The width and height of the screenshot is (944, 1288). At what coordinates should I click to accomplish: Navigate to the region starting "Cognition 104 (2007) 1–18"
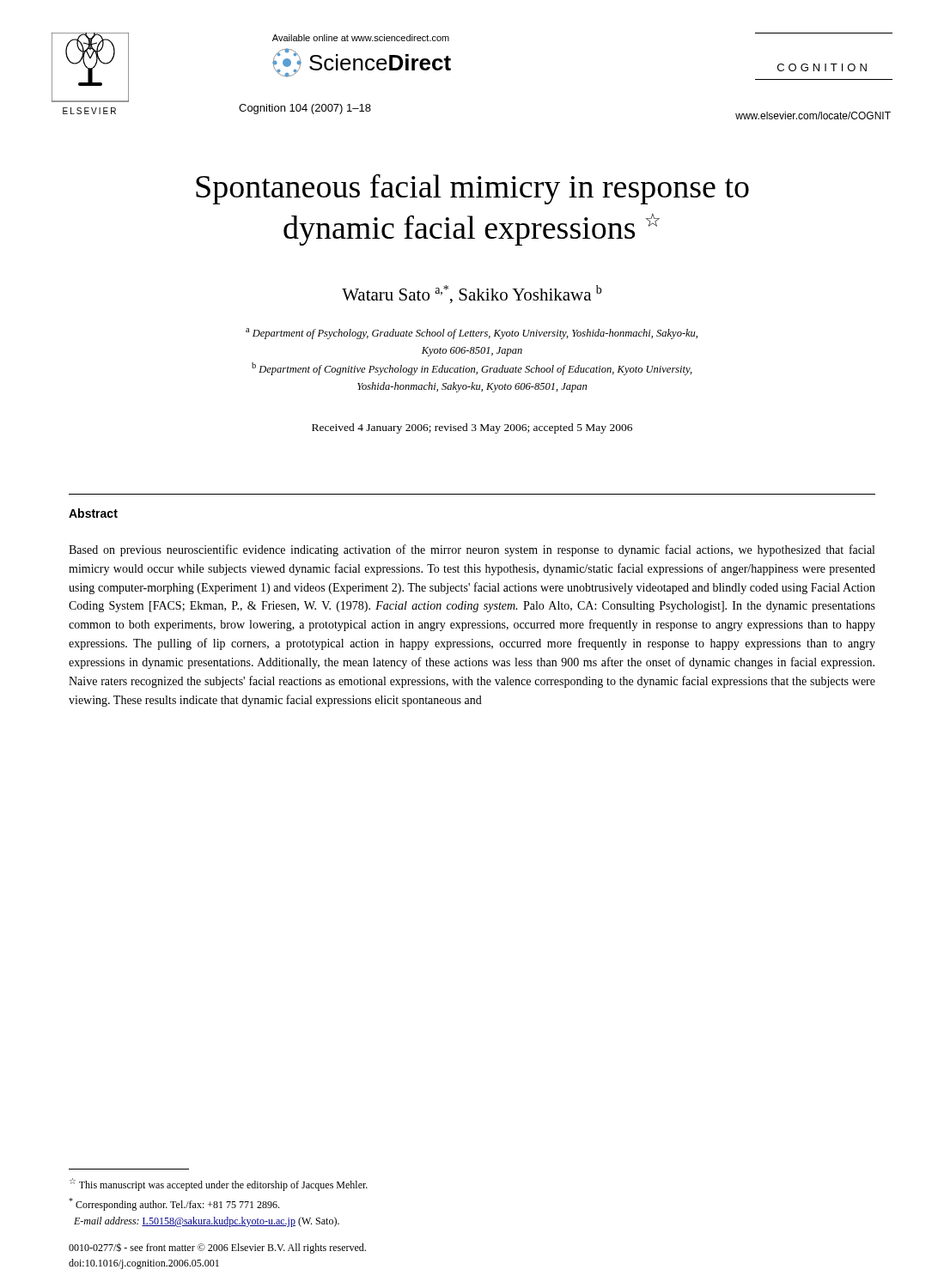point(305,108)
